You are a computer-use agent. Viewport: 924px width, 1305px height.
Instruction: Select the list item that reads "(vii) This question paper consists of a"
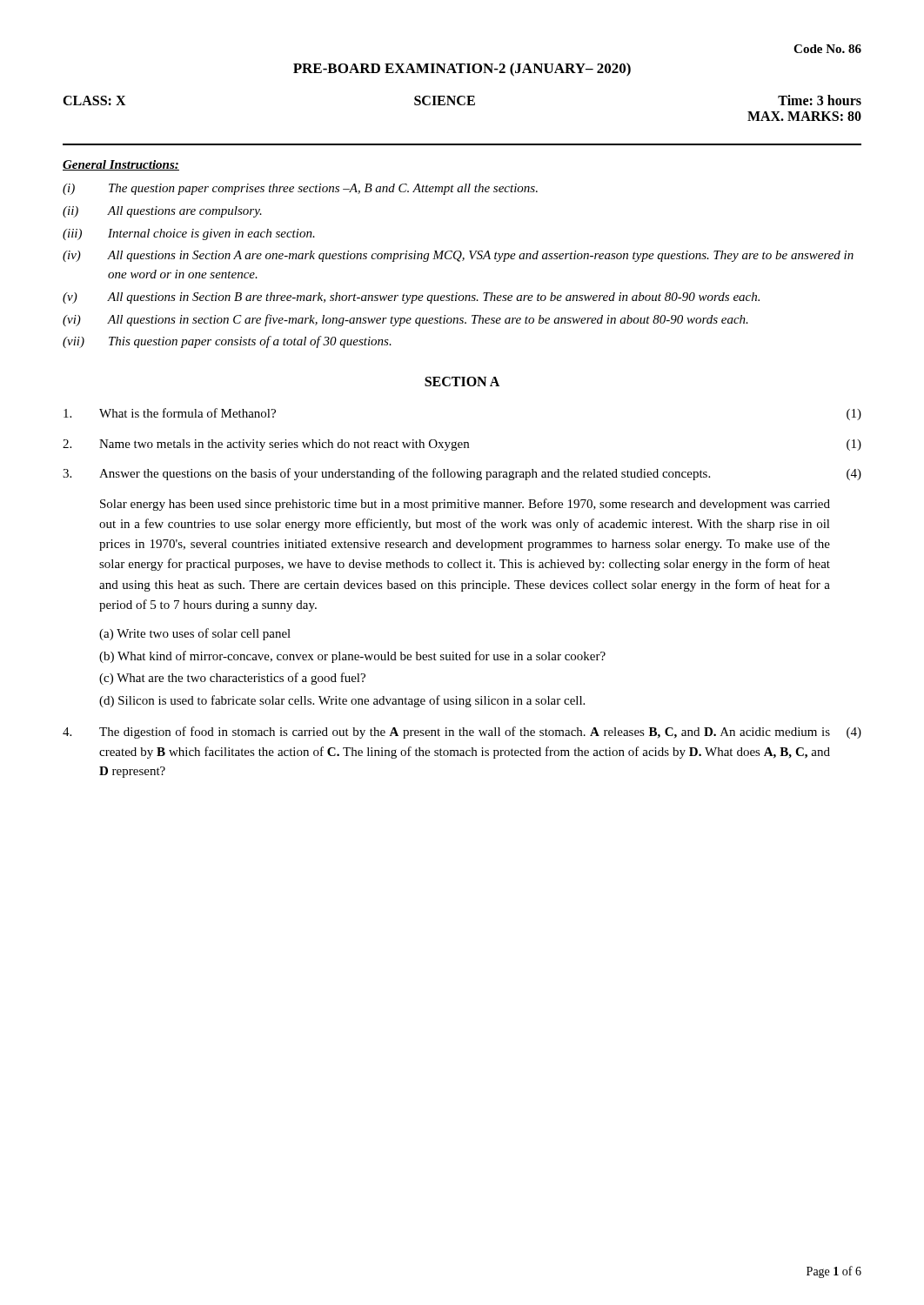227,342
